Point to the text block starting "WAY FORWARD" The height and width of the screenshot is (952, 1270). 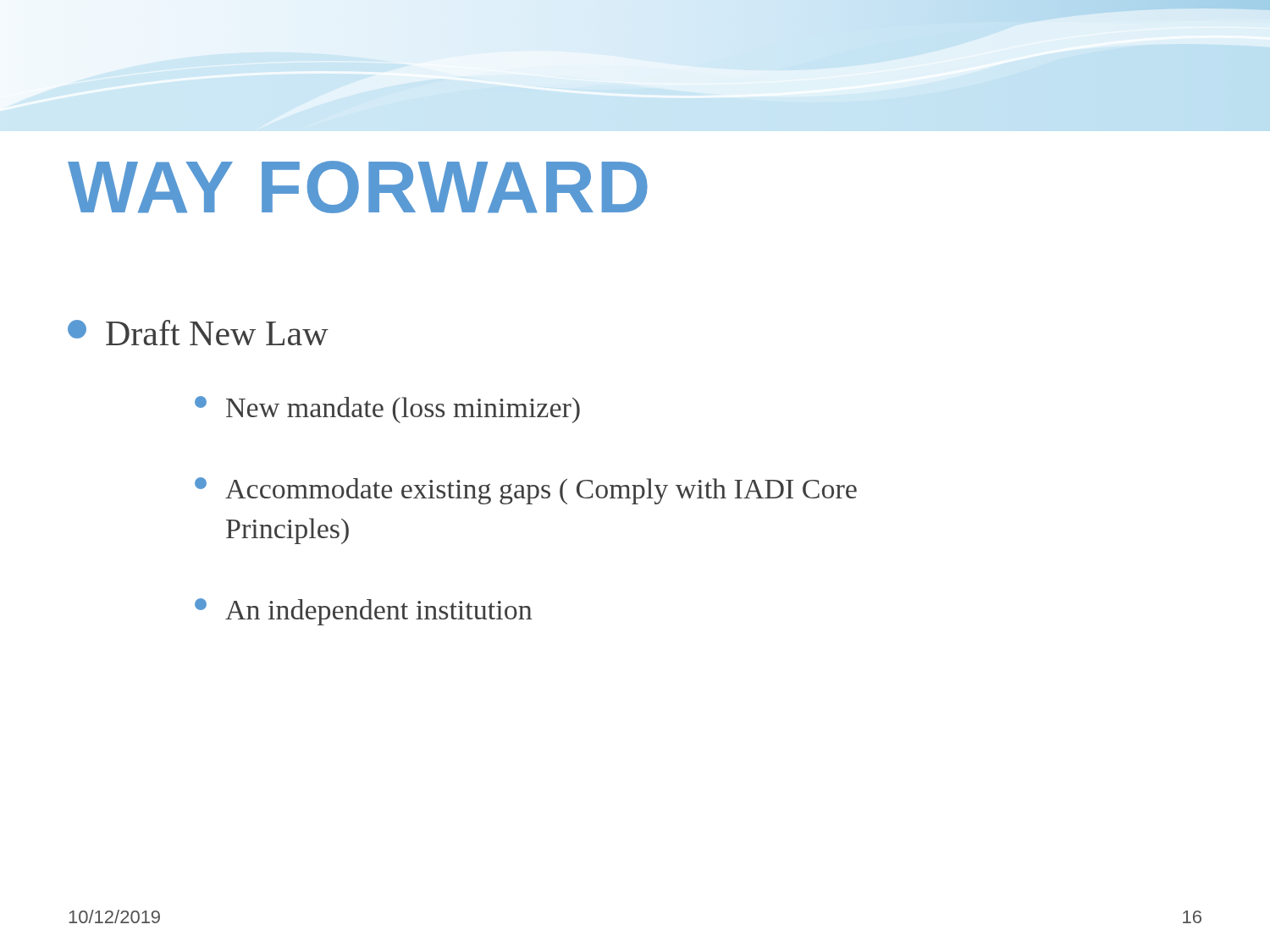(x=360, y=187)
